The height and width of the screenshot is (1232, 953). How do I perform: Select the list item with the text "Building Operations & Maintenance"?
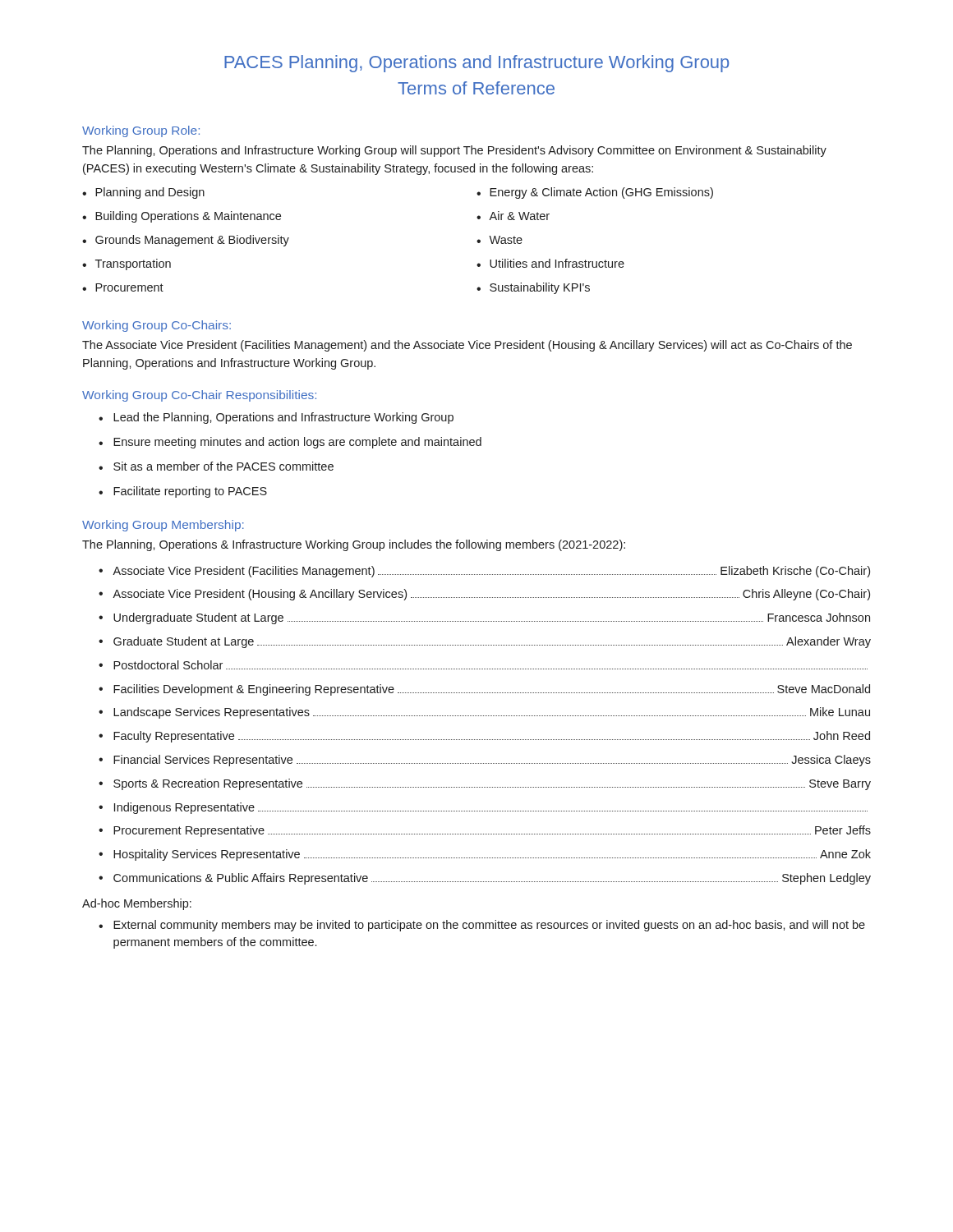click(x=188, y=216)
